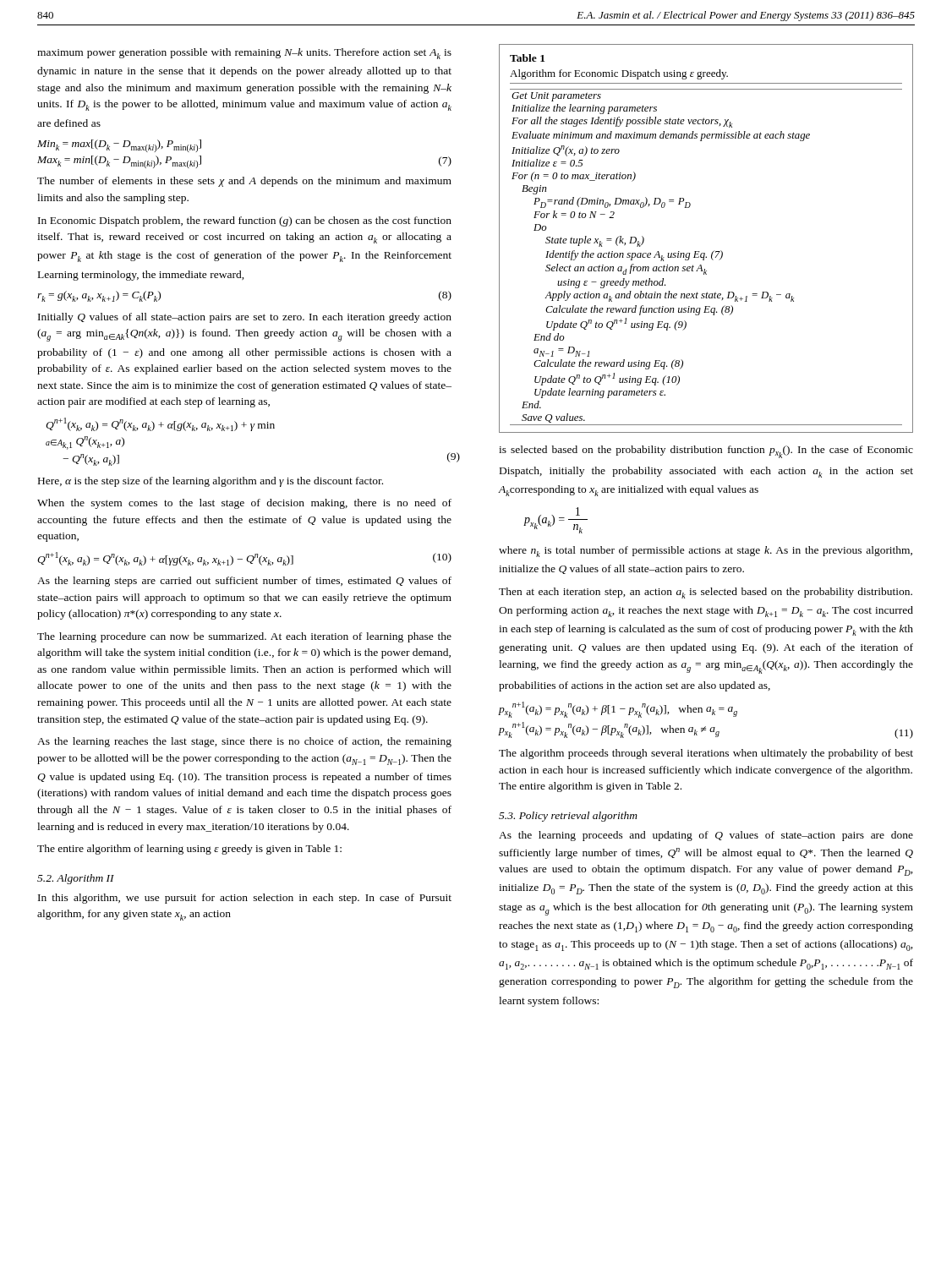Find the element starting "Mink = max[(Dk − Dmax(ki)), Pmin(ki)] Maxk"
The height and width of the screenshot is (1268, 952).
coord(119,146)
